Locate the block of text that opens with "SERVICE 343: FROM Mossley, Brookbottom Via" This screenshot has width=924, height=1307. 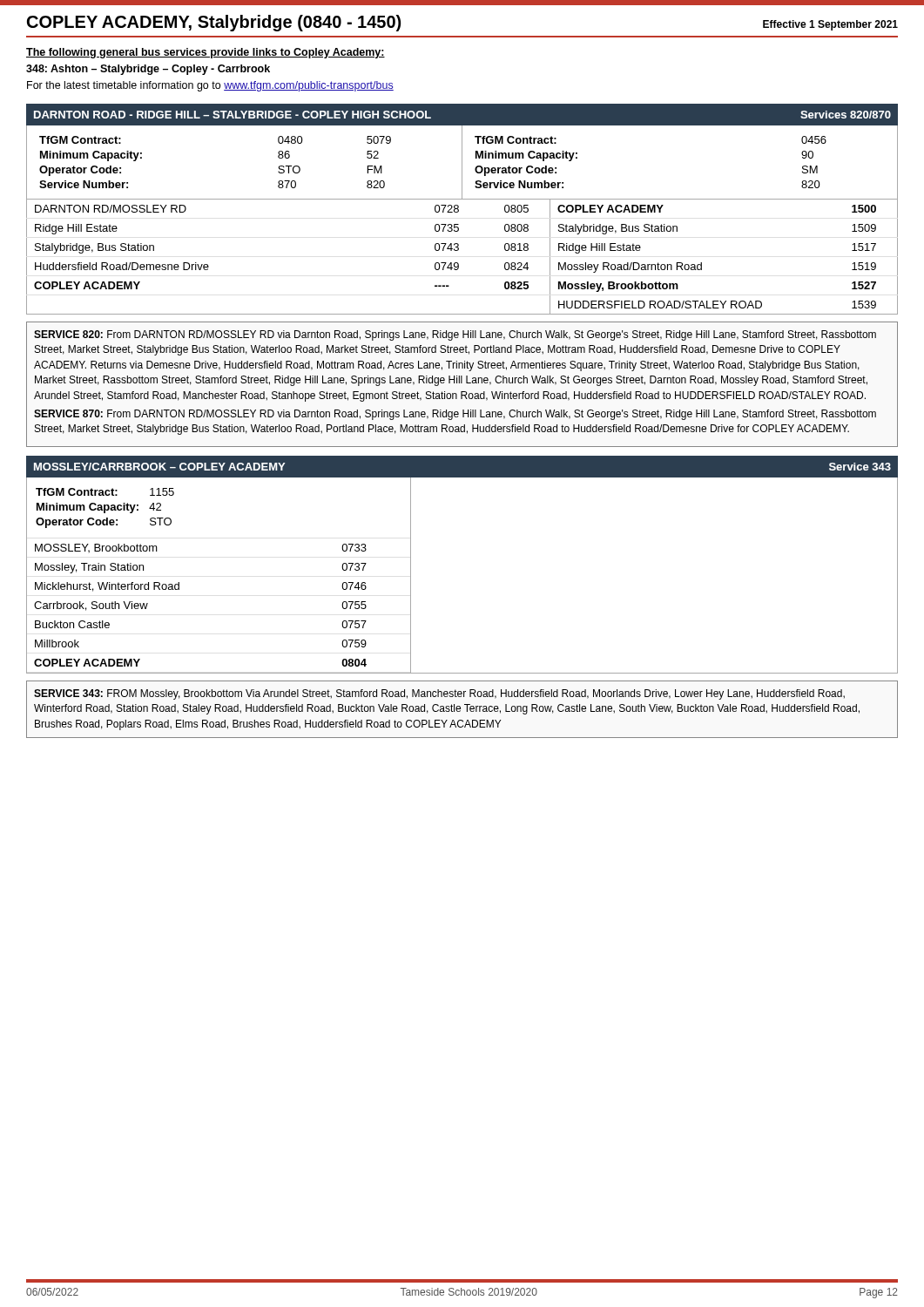447,708
